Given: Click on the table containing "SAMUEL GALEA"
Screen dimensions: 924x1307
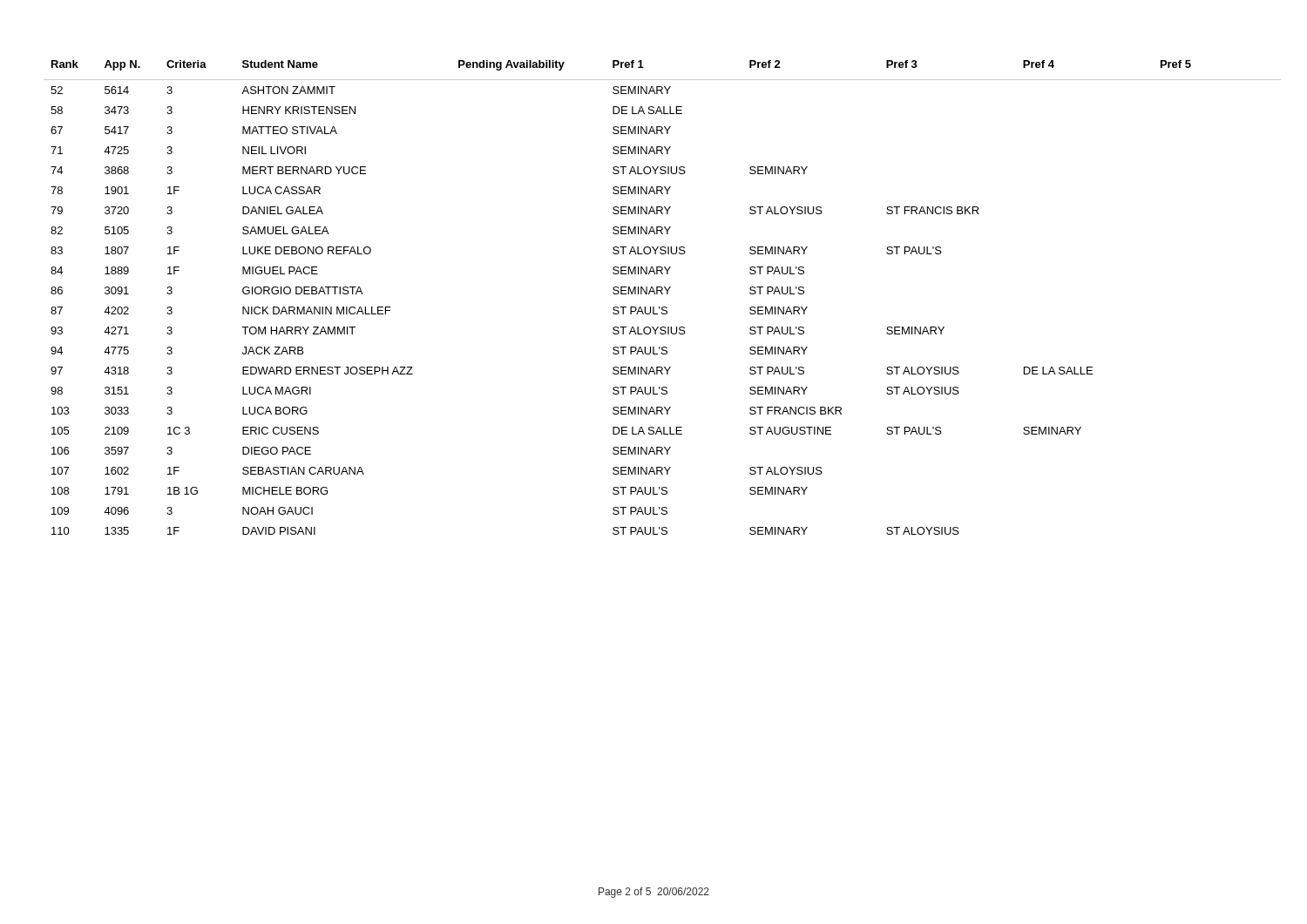Looking at the screenshot, I should tap(662, 297).
